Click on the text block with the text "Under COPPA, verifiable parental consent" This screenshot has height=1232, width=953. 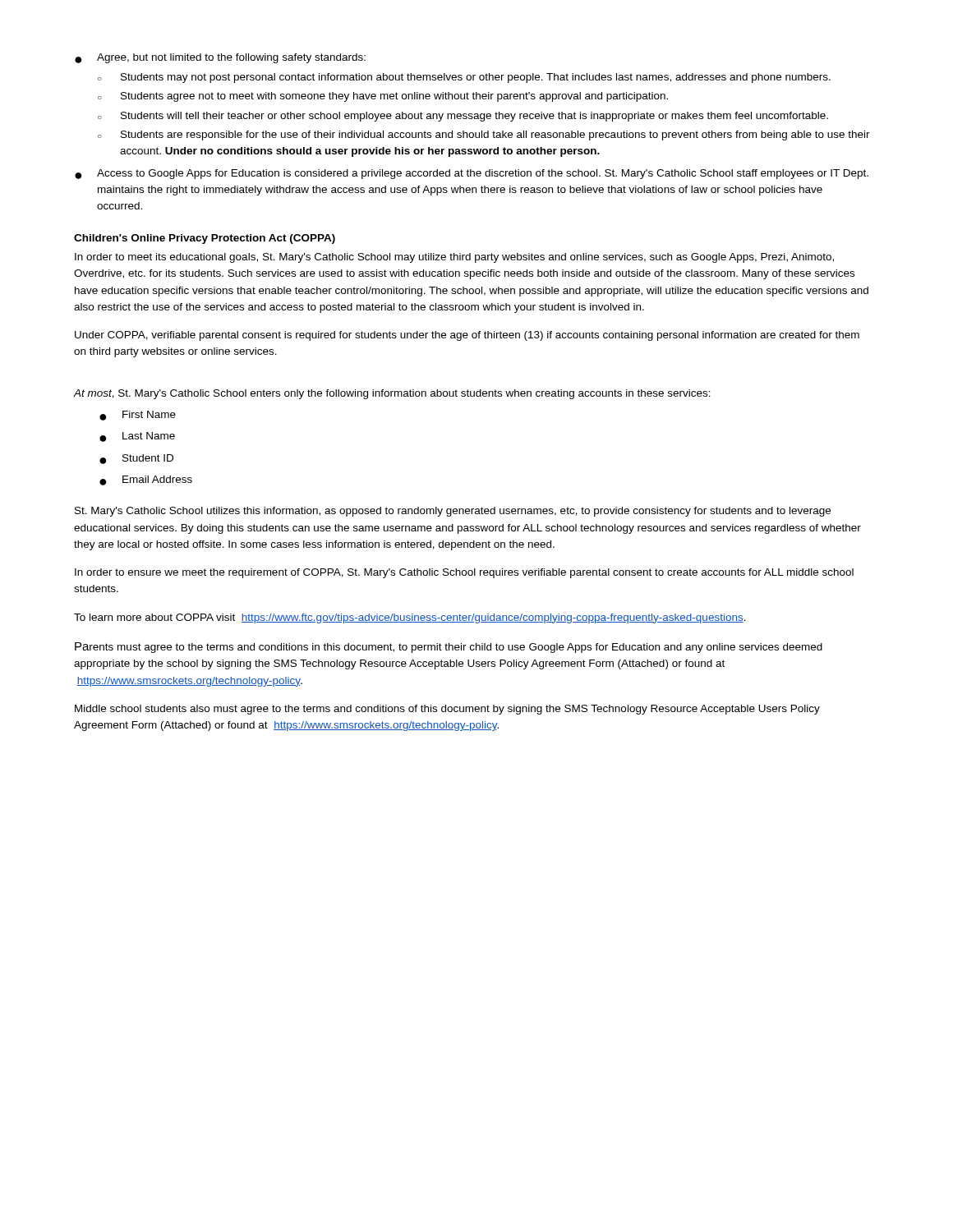467,343
